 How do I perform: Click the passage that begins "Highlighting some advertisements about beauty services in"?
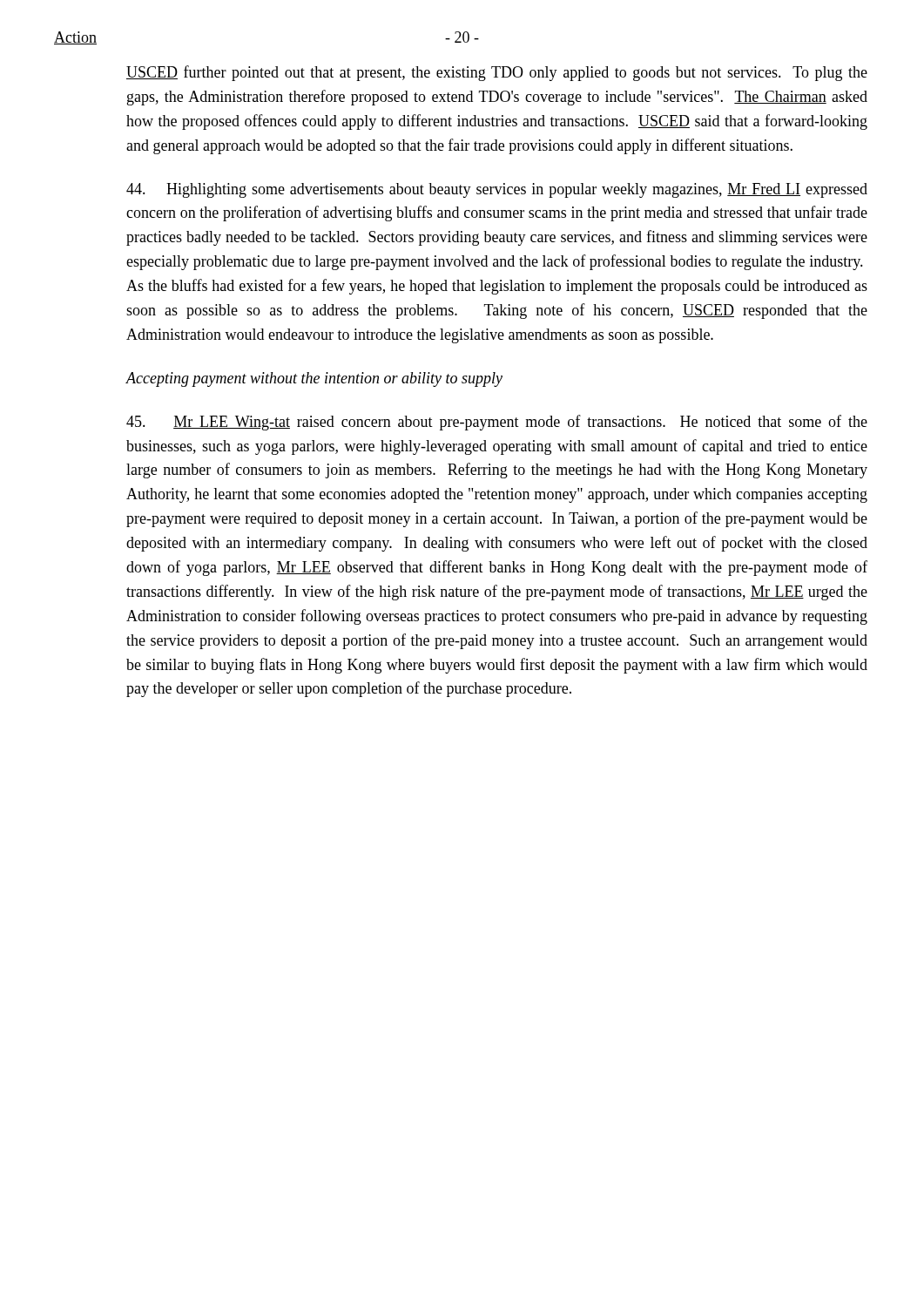point(497,262)
